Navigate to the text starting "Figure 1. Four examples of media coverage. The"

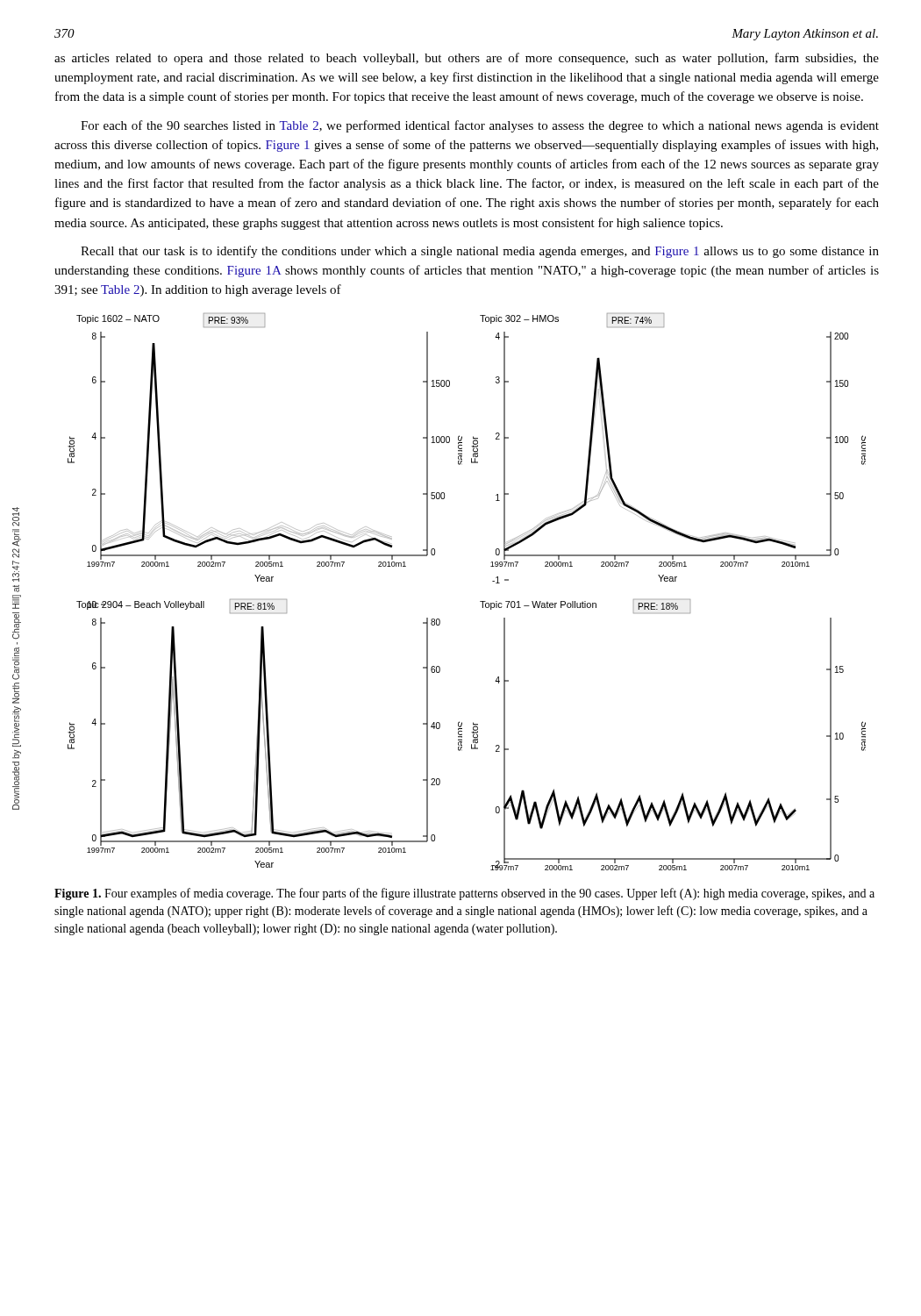(x=465, y=911)
